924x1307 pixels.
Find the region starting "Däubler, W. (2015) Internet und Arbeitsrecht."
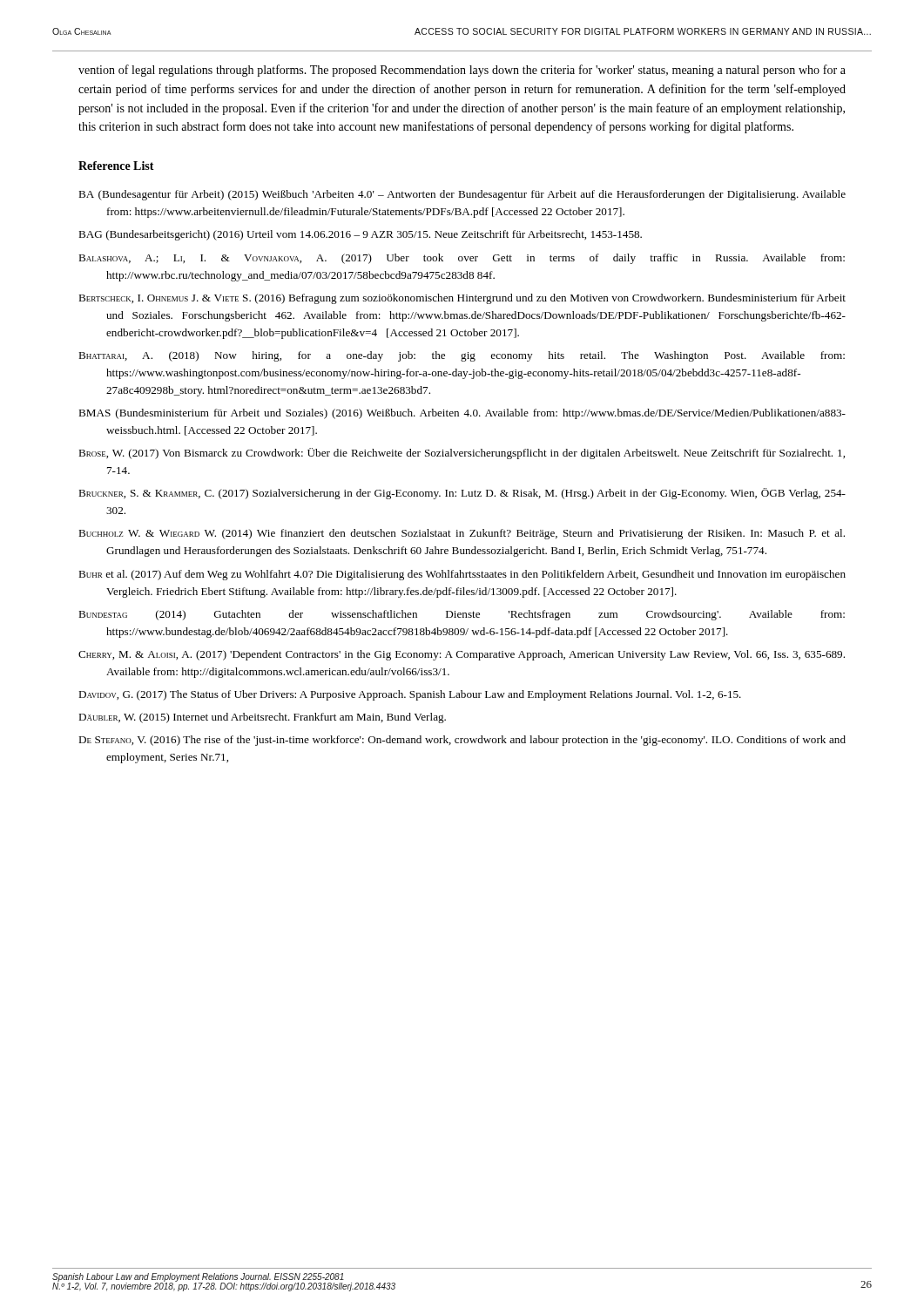pos(263,717)
